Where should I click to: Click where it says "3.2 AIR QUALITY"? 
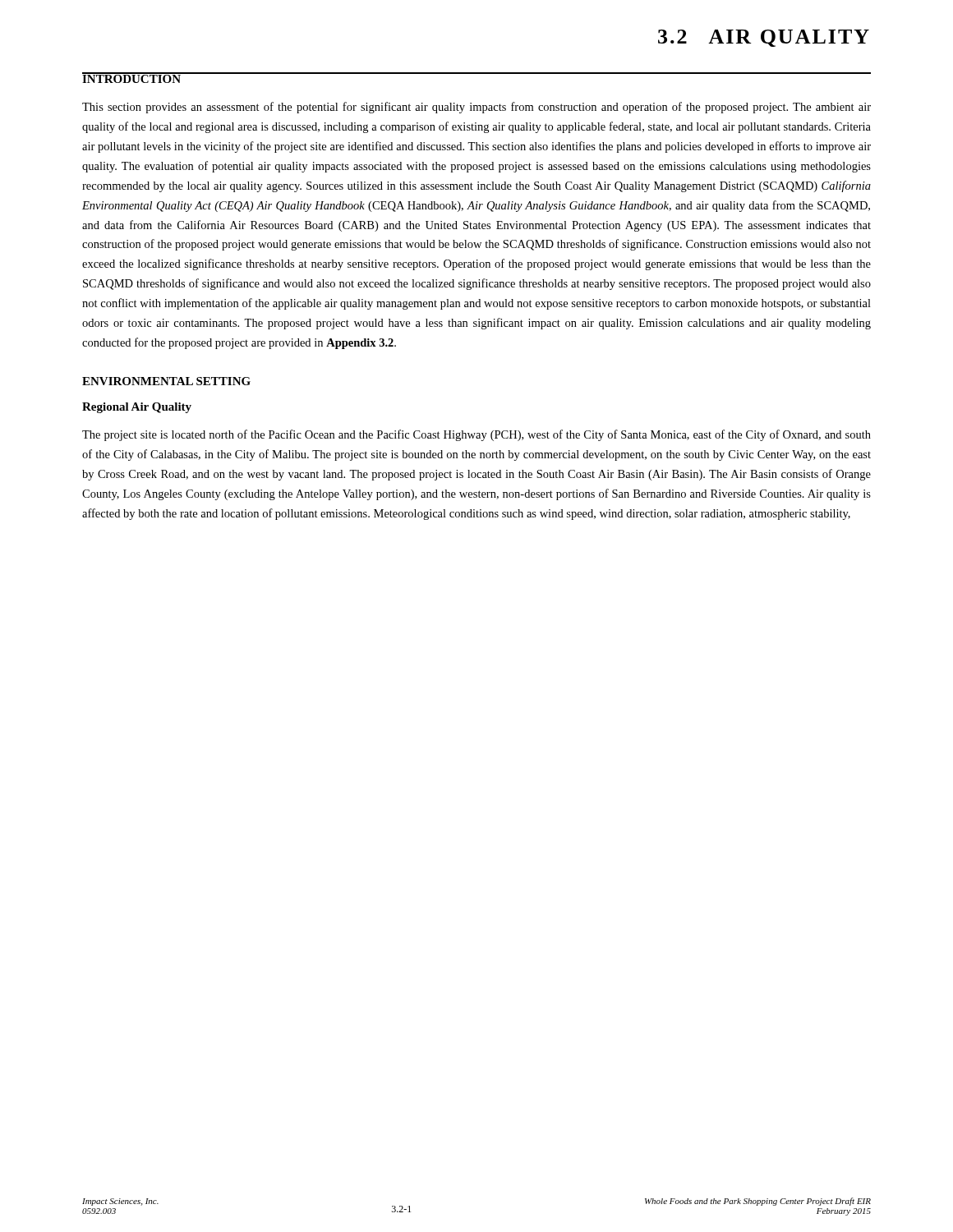tap(764, 37)
